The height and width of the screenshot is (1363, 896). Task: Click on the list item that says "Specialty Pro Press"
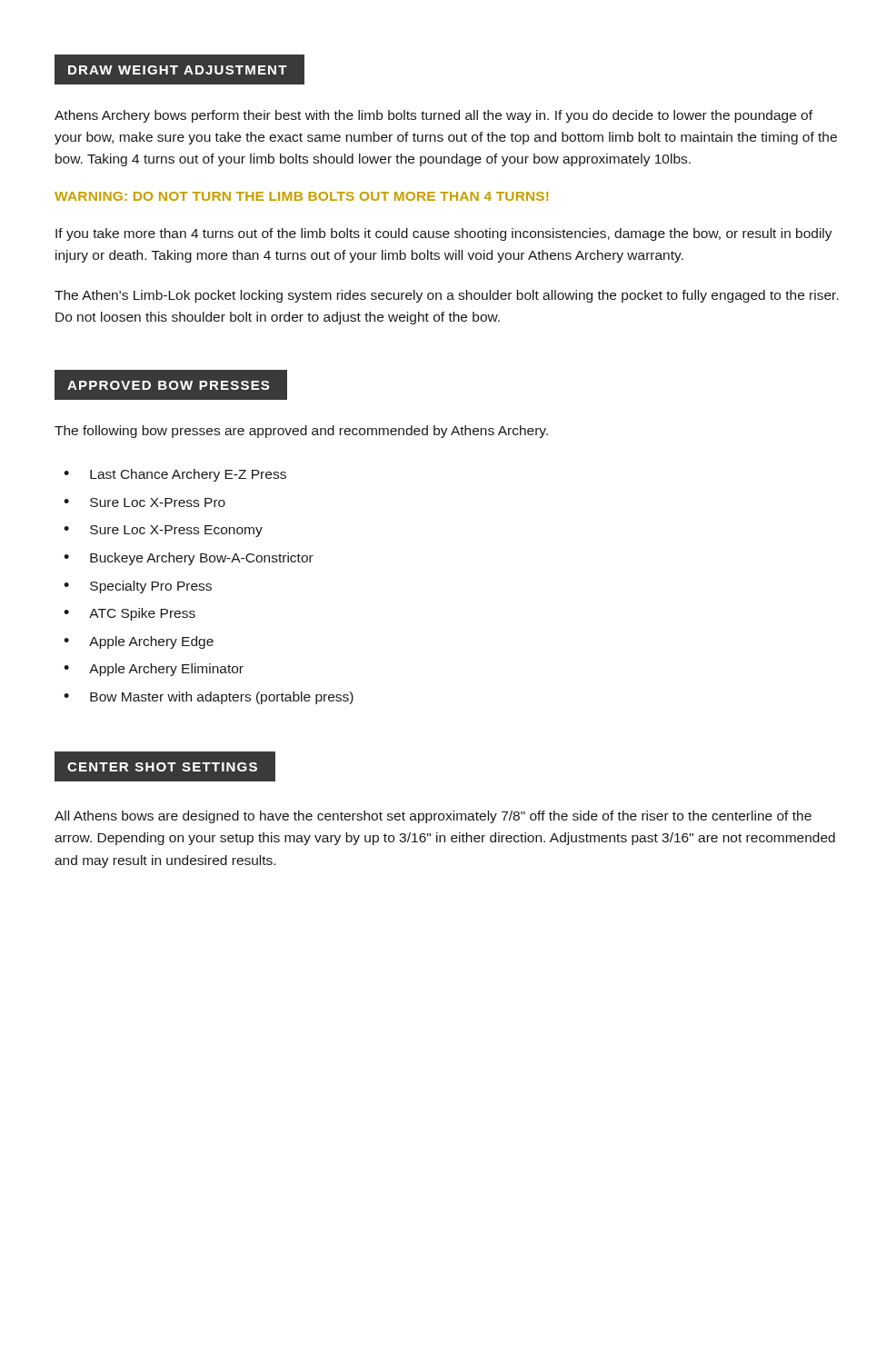click(151, 585)
